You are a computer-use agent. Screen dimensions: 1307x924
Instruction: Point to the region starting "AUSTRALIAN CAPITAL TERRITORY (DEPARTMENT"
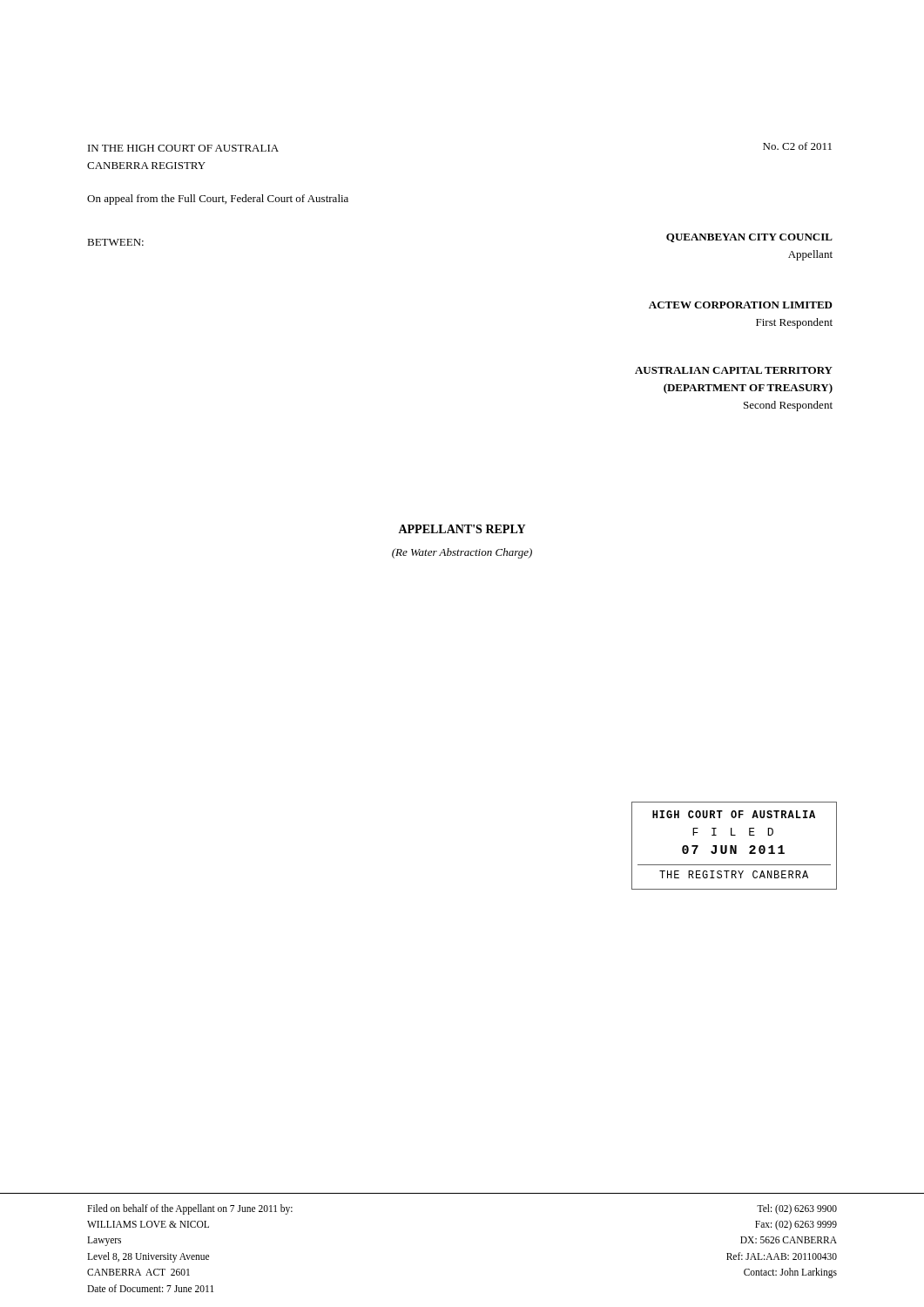pyautogui.click(x=734, y=387)
